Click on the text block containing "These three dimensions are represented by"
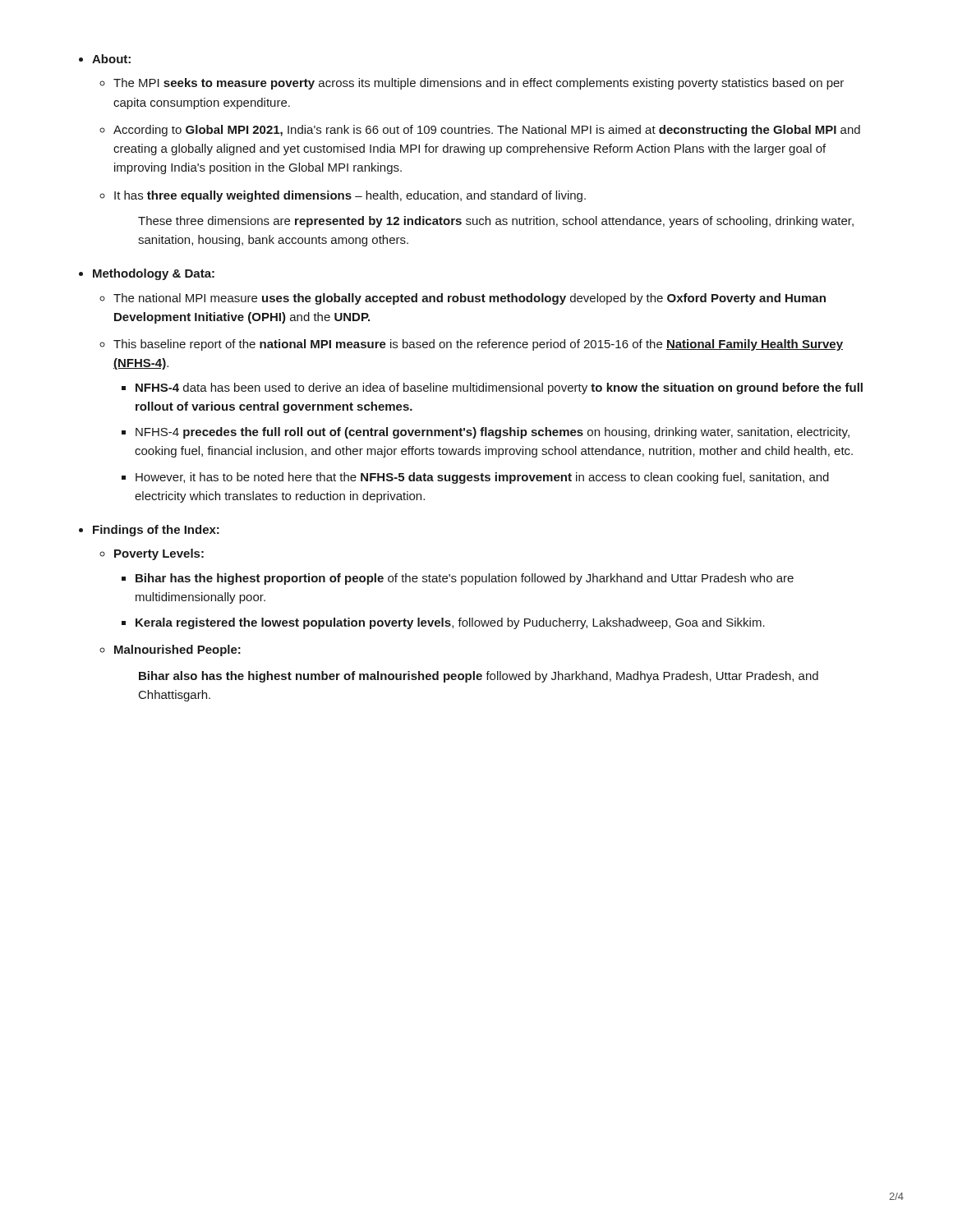The width and height of the screenshot is (953, 1232). pyautogui.click(x=496, y=230)
